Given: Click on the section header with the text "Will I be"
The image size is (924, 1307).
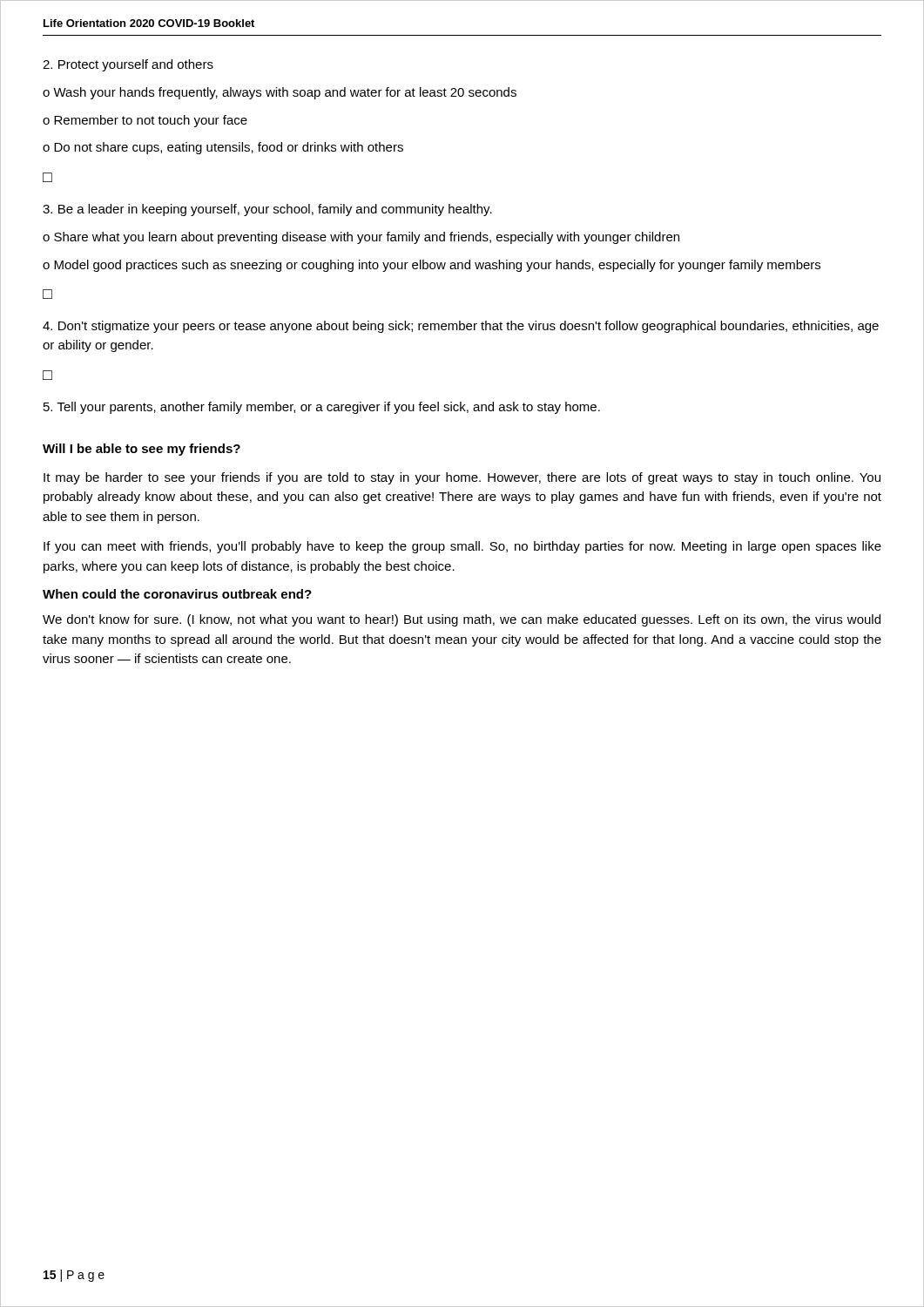Looking at the screenshot, I should coord(142,448).
